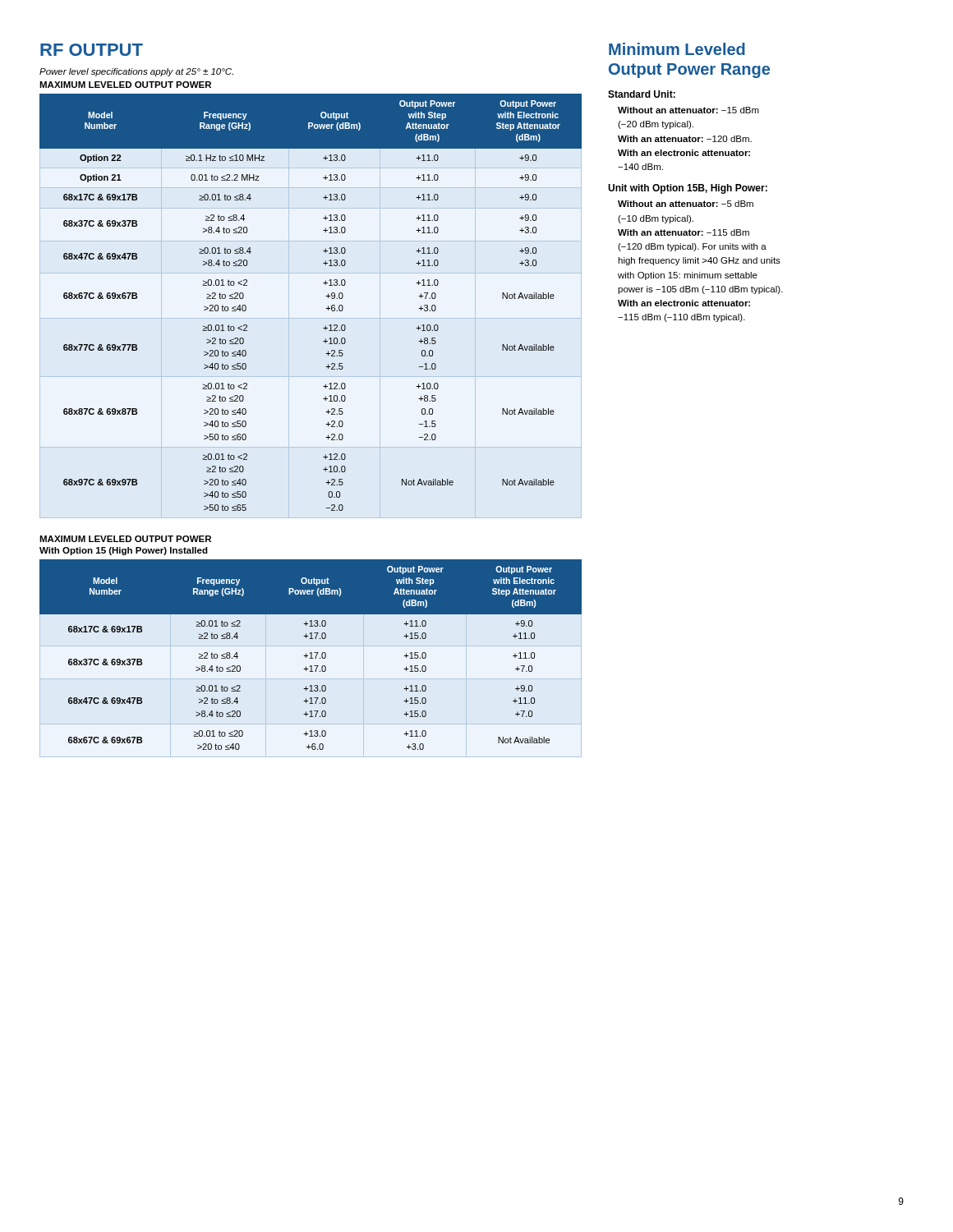
Task: Find the text block that says "Power level specifications"
Action: coord(137,71)
